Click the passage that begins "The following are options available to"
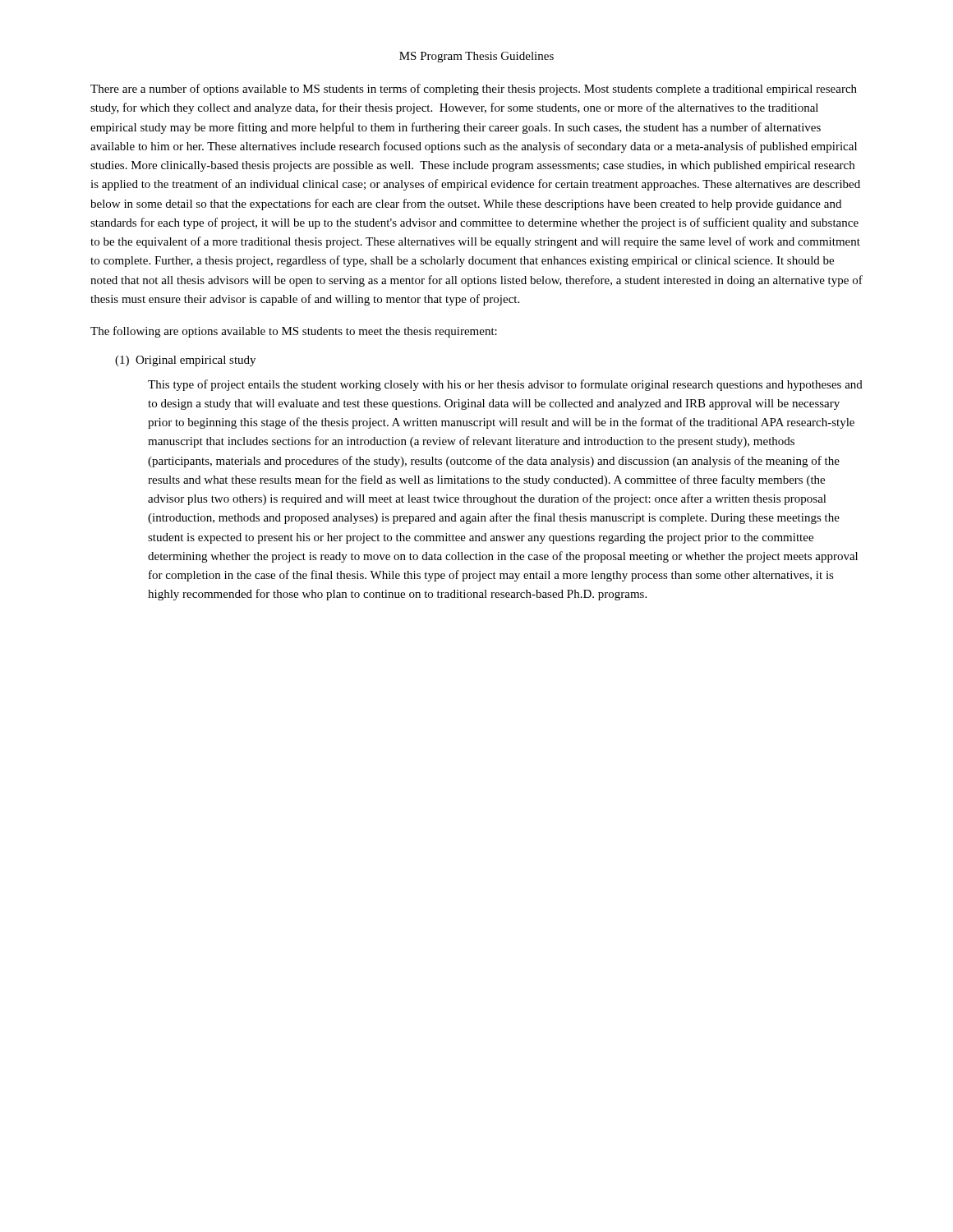 294,331
